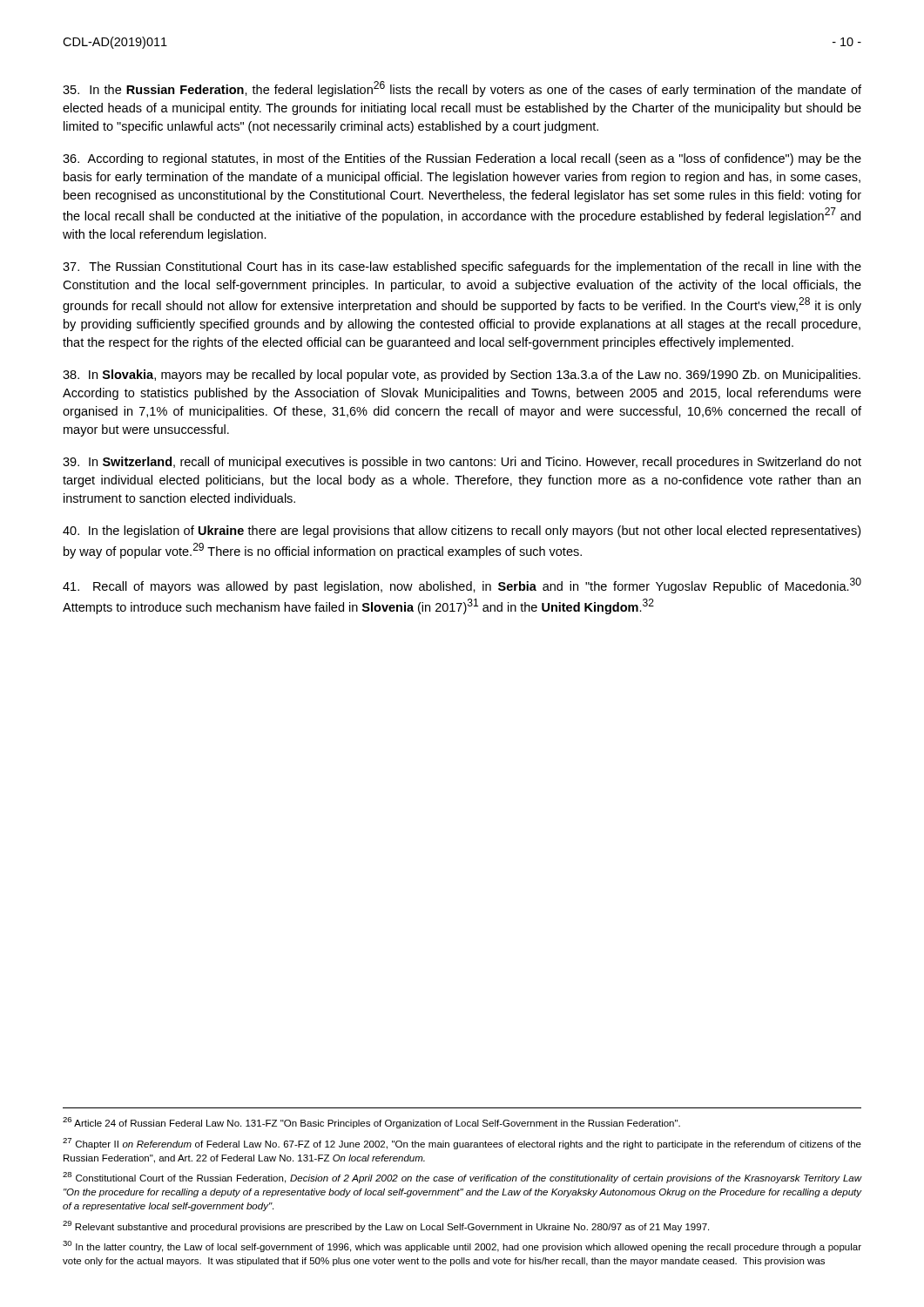Select the text starting "The Russian Constitutional Court has in its case-law"
The width and height of the screenshot is (924, 1307).
pyautogui.click(x=462, y=305)
